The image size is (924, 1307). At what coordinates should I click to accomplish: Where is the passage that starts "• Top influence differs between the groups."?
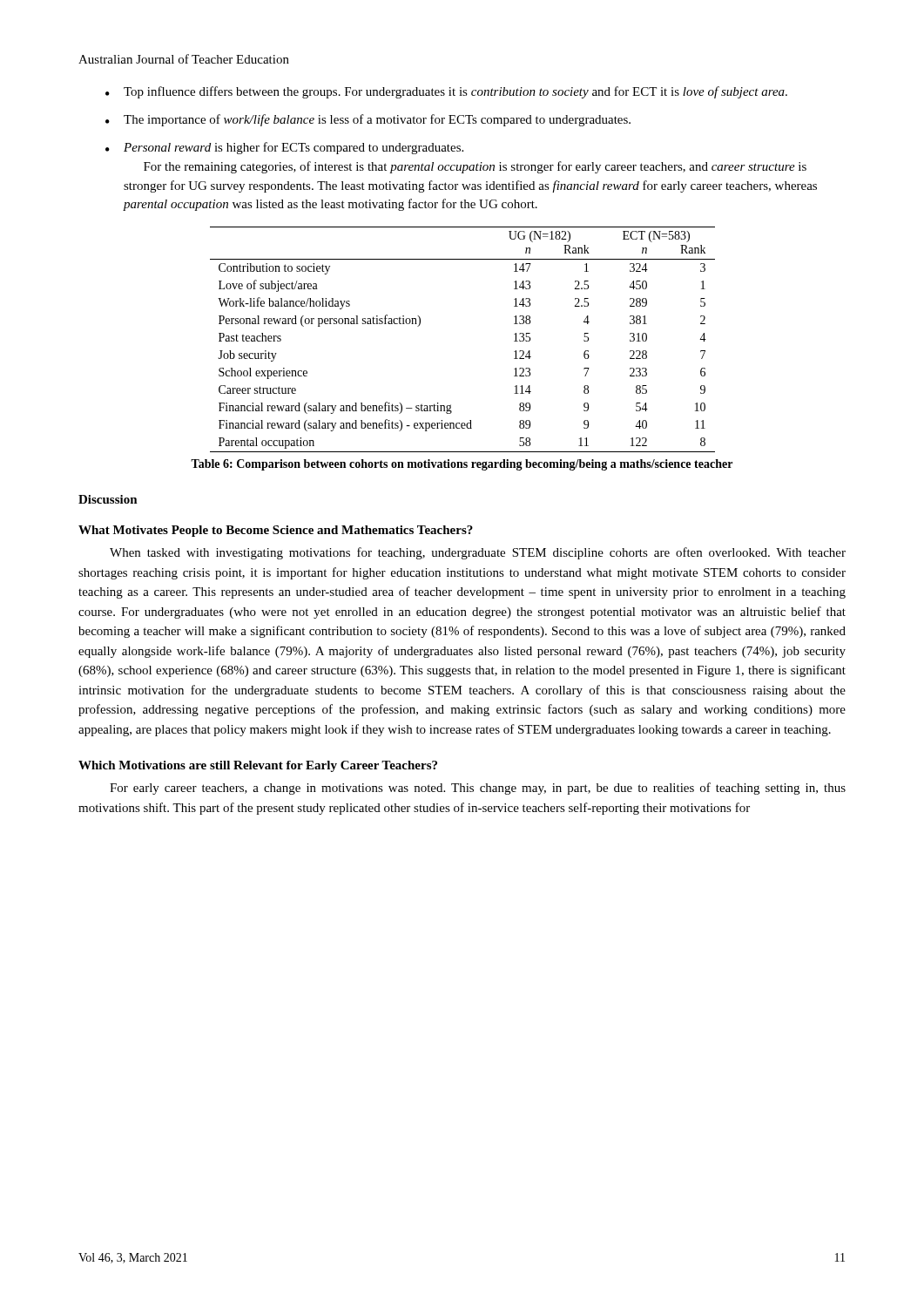[475, 94]
